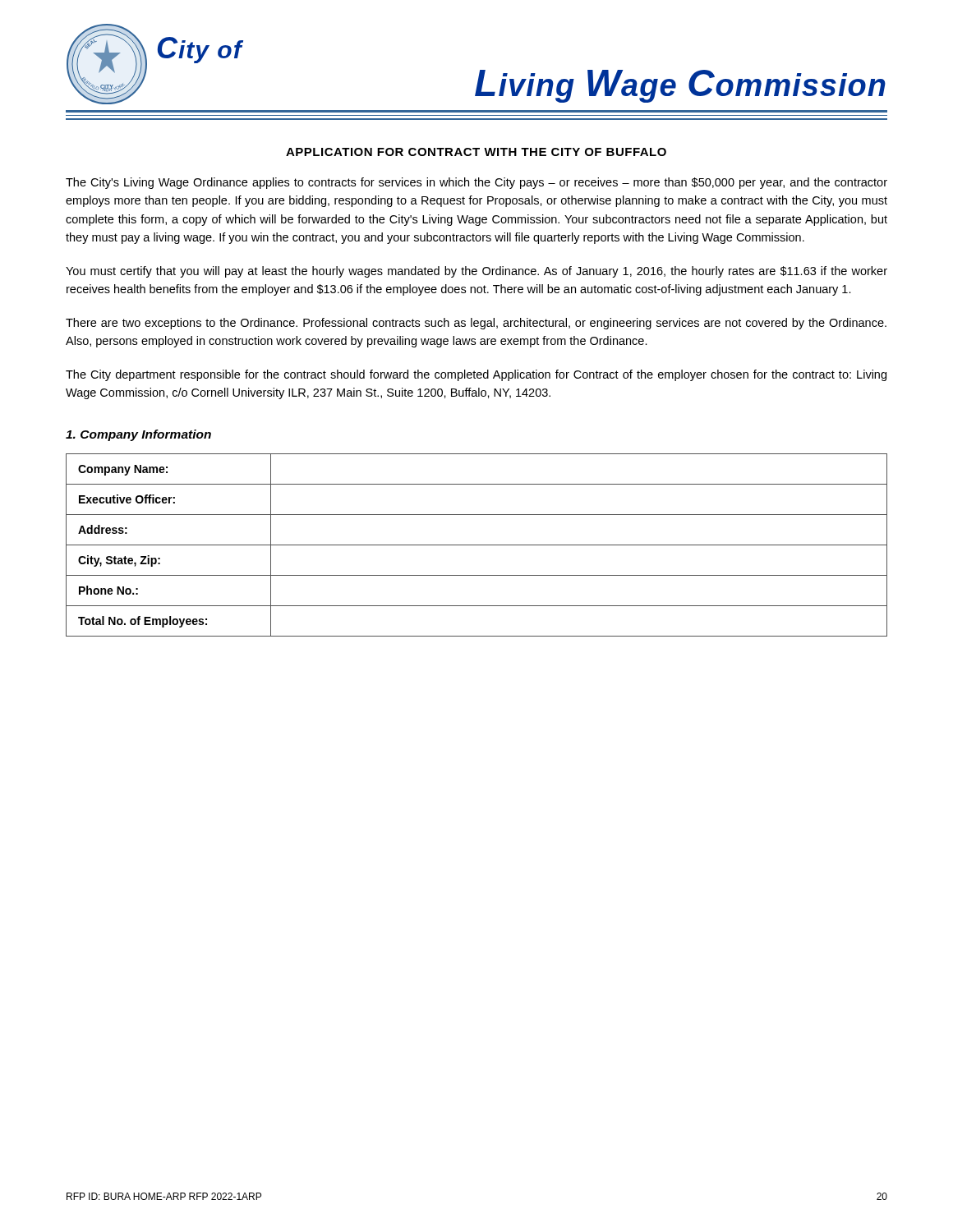
Task: Locate the text block that says "The City department responsible for the contract"
Action: click(476, 384)
